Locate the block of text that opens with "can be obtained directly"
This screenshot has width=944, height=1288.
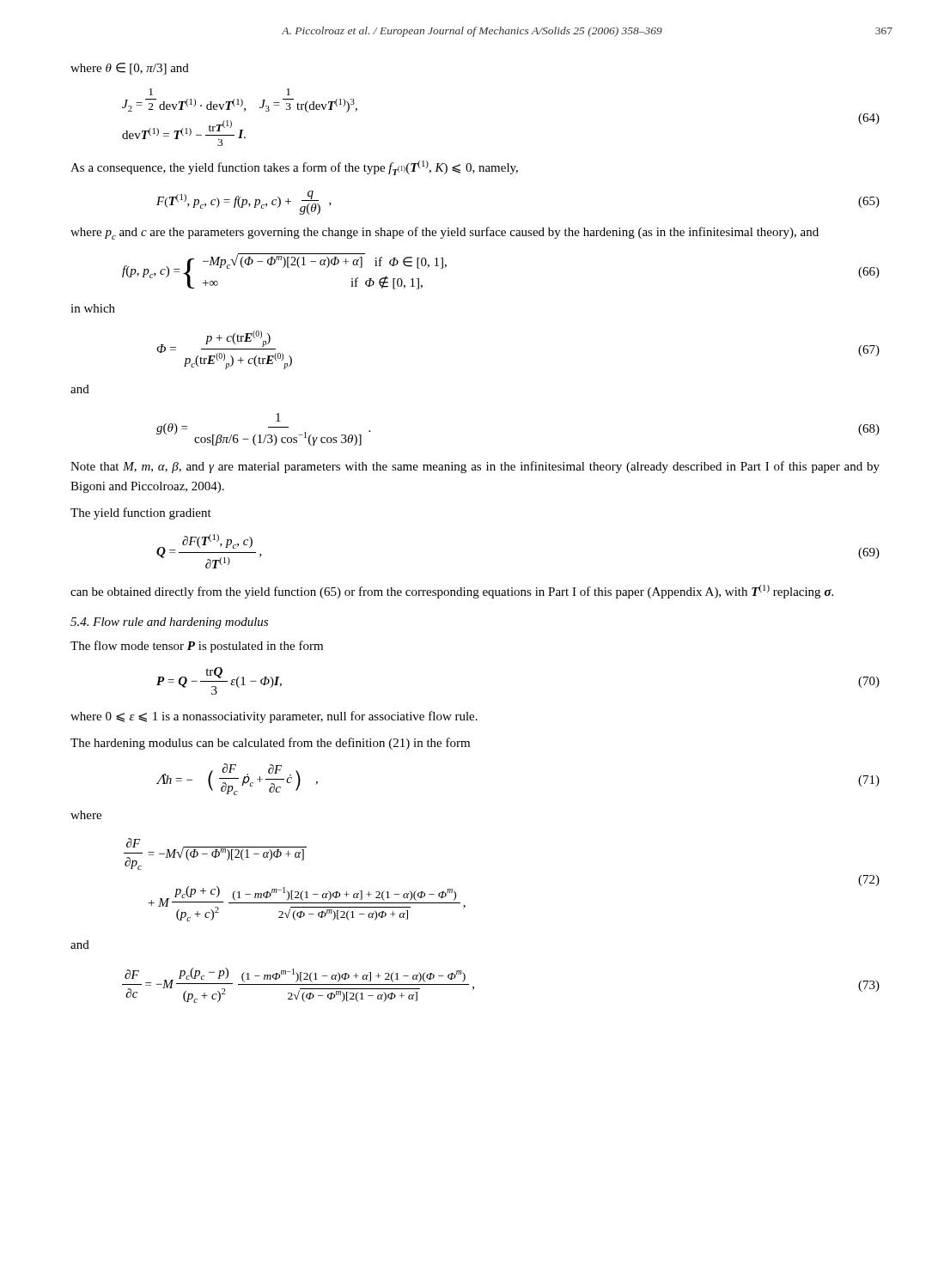[452, 591]
